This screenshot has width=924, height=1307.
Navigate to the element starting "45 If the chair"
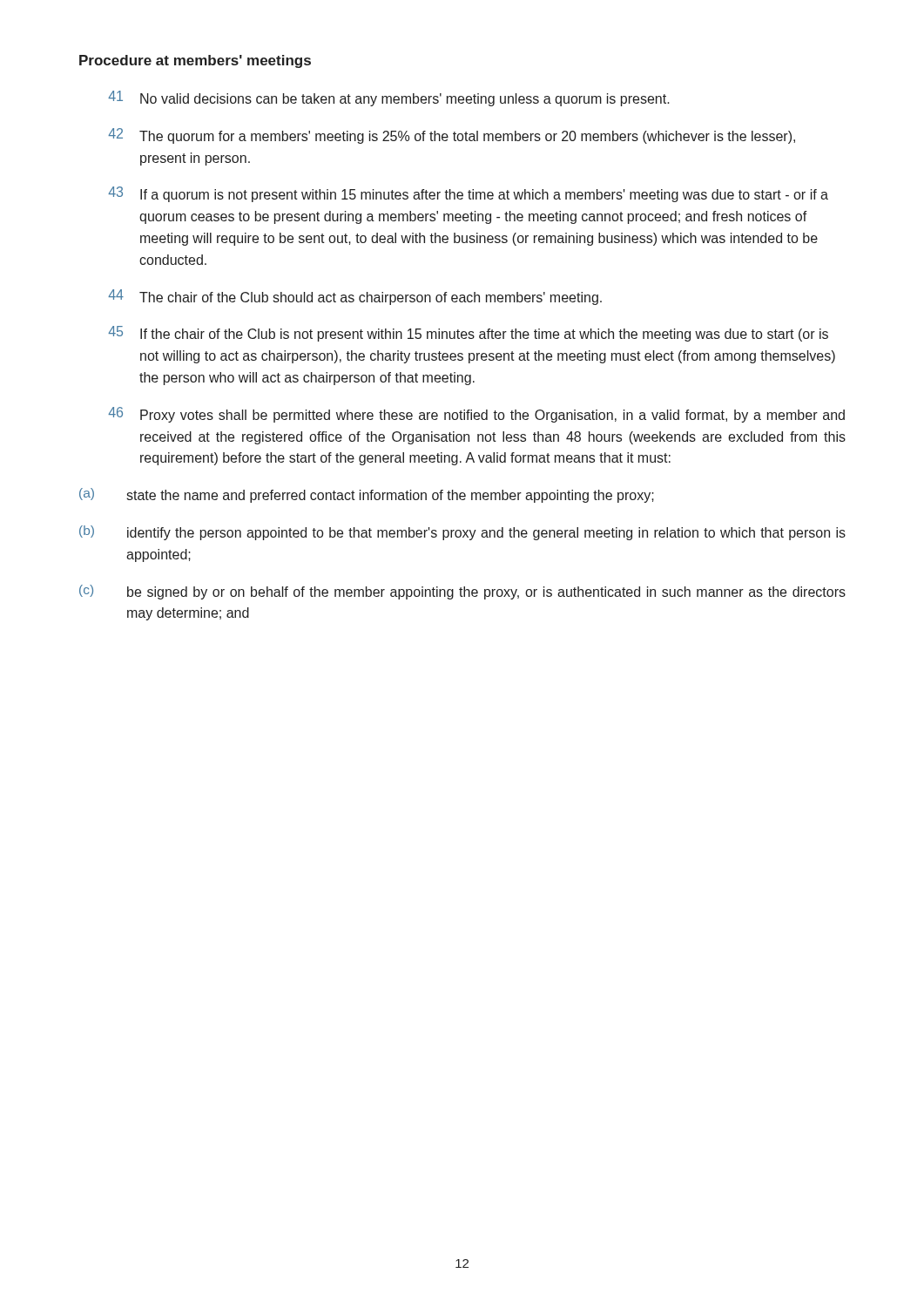click(x=462, y=357)
